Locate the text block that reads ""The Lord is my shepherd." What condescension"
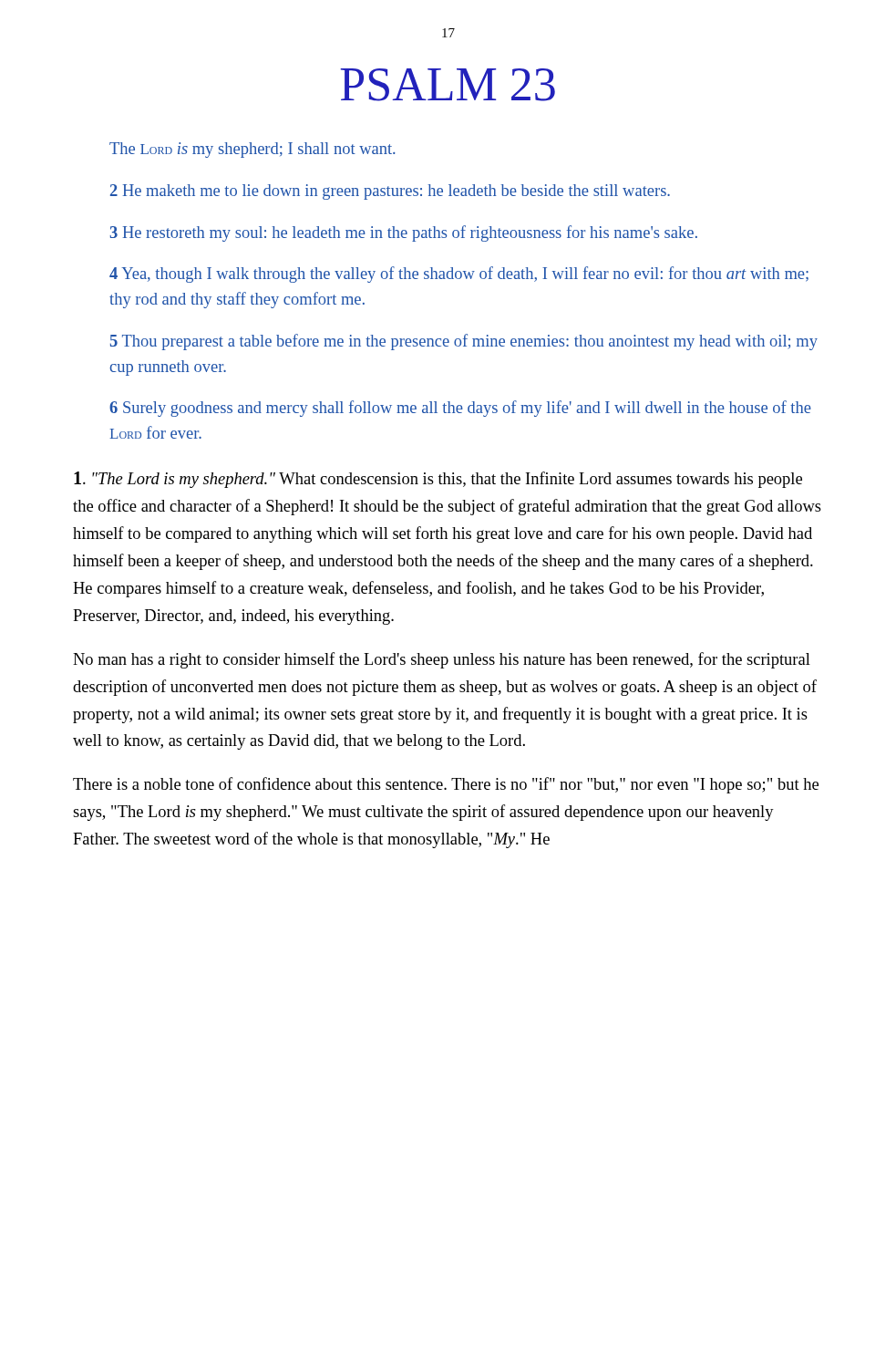Viewport: 896px width, 1368px height. click(x=447, y=546)
